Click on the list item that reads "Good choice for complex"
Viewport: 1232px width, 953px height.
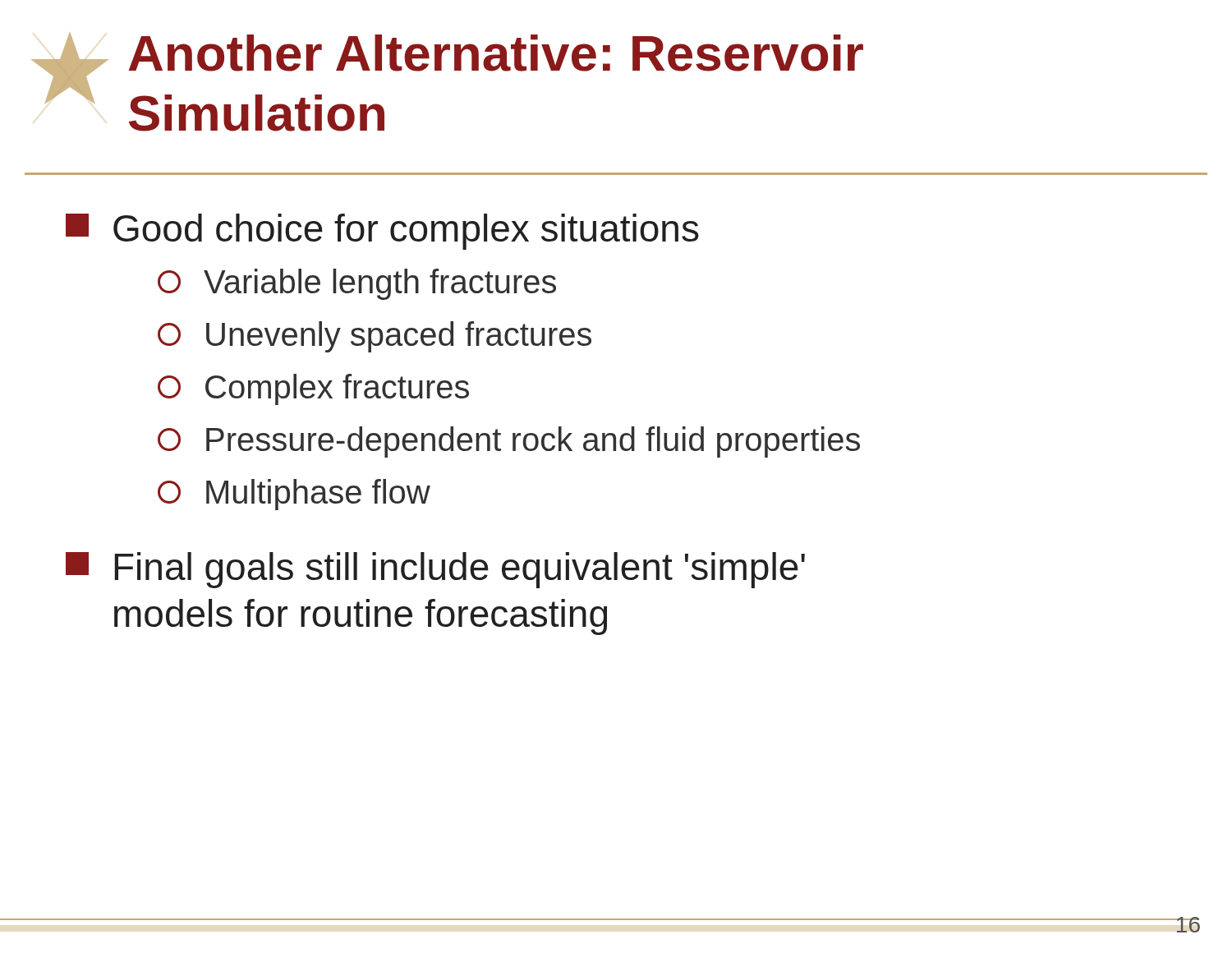tap(463, 365)
